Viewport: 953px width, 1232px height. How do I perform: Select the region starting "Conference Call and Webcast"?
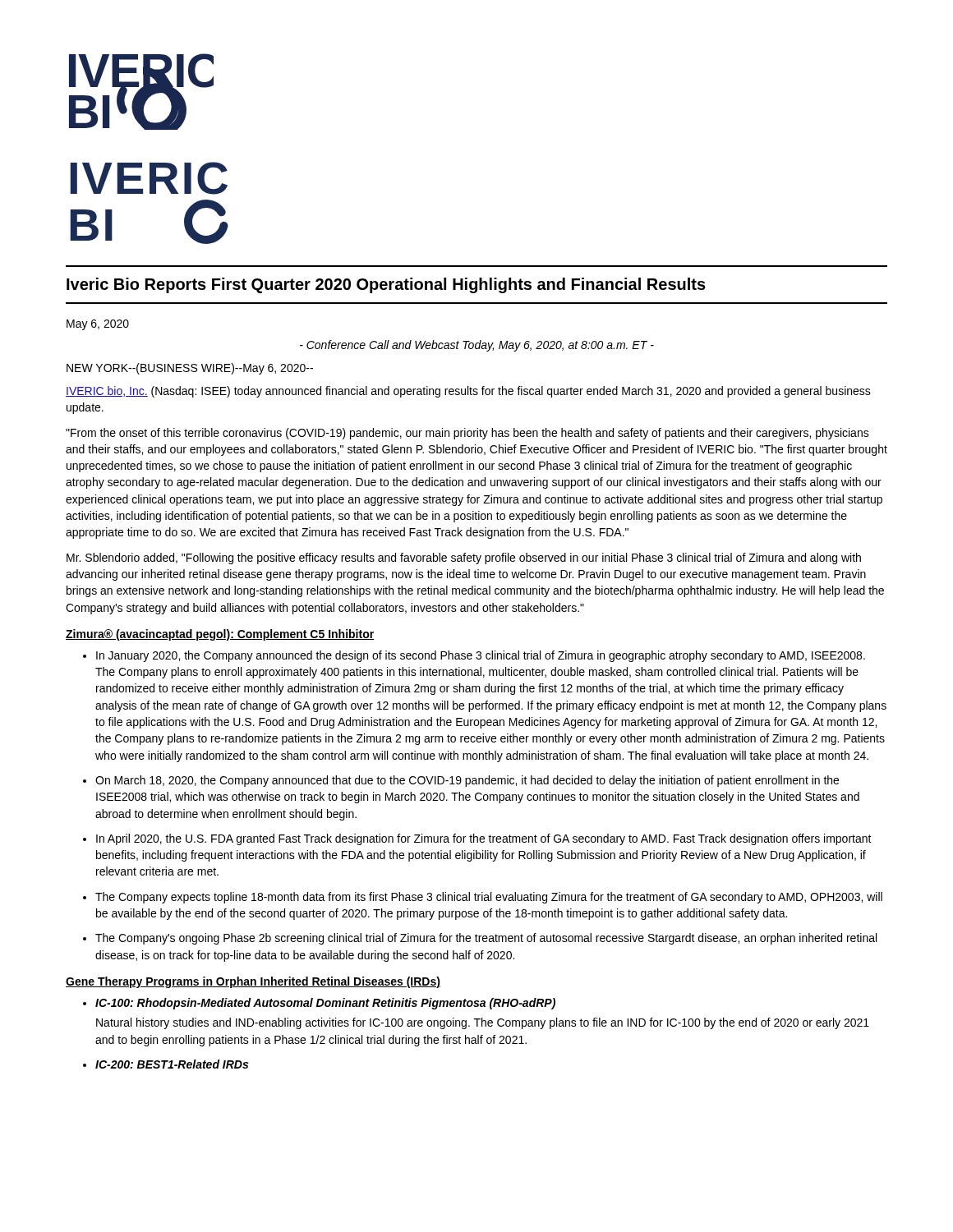pos(476,345)
